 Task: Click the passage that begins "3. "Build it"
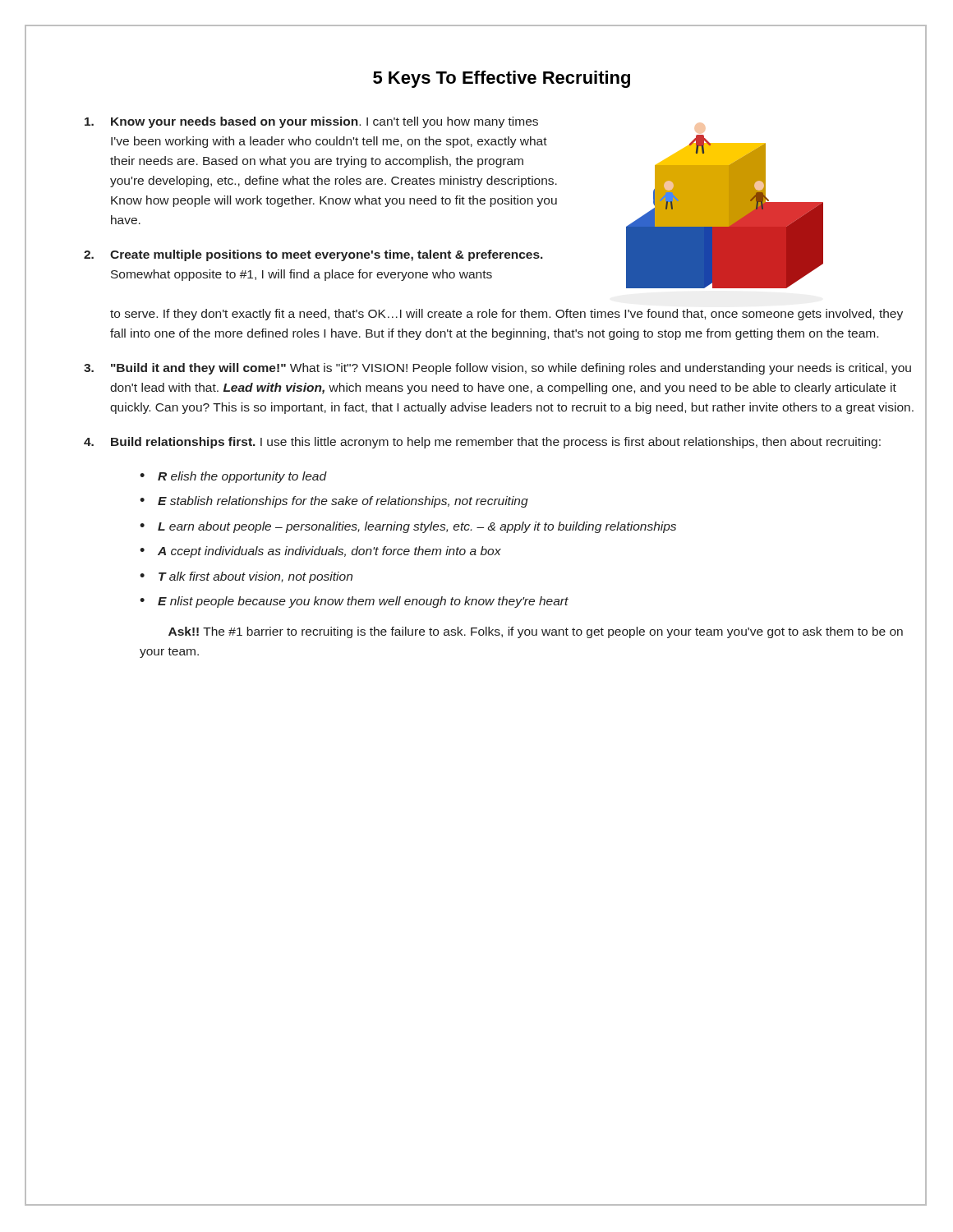(502, 388)
